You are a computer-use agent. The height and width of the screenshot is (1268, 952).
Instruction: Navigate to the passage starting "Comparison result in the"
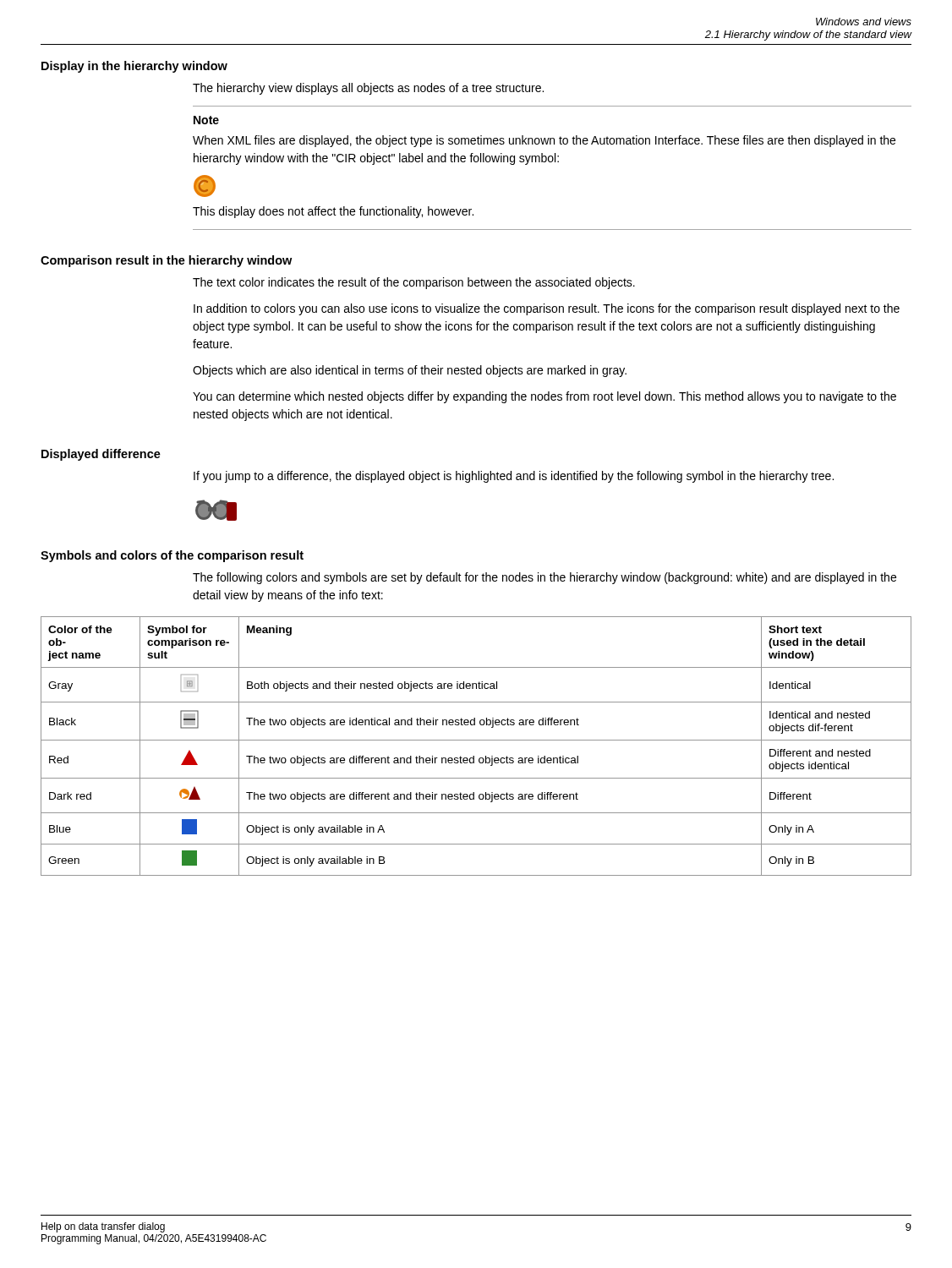pos(166,260)
